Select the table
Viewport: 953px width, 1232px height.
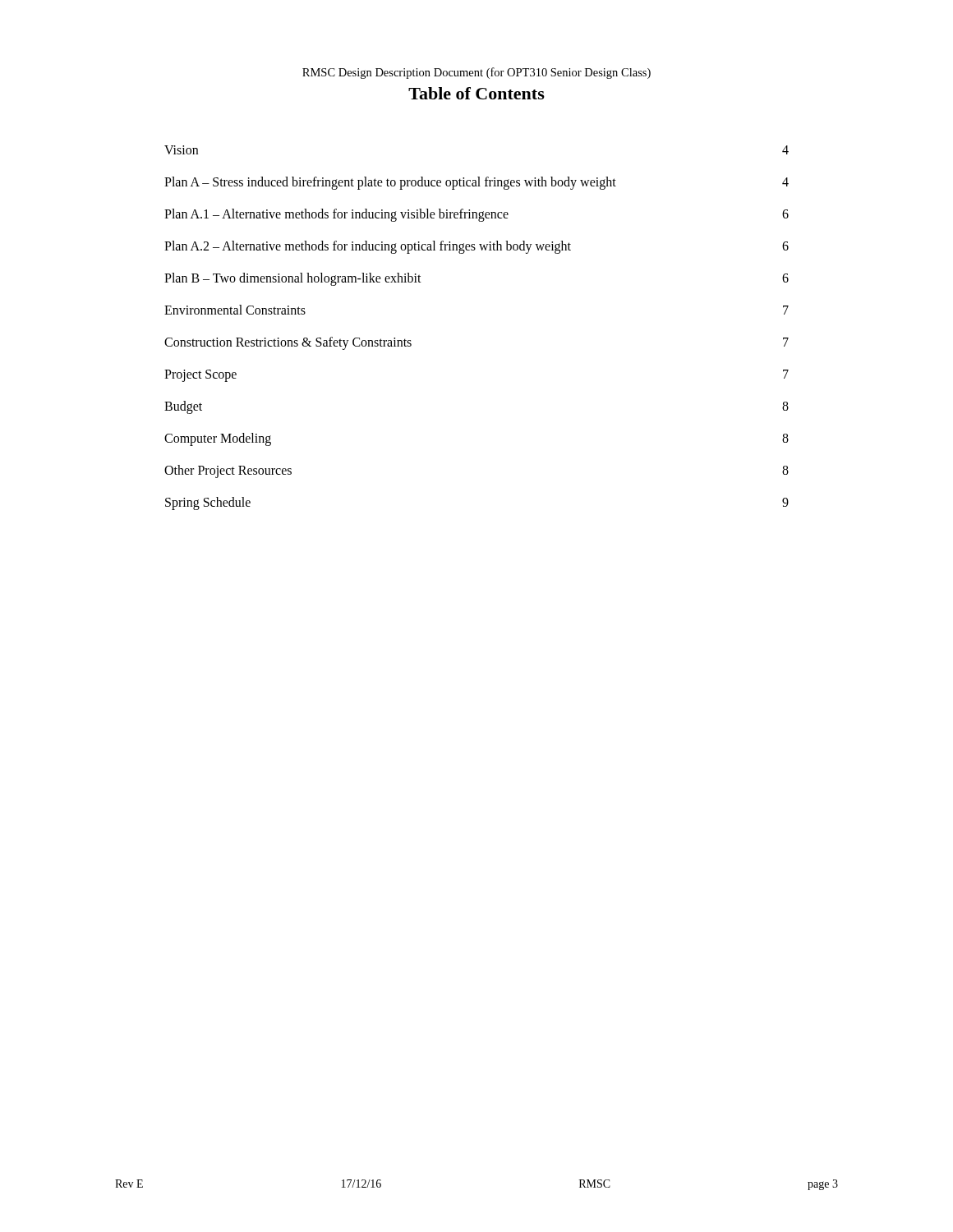476,326
